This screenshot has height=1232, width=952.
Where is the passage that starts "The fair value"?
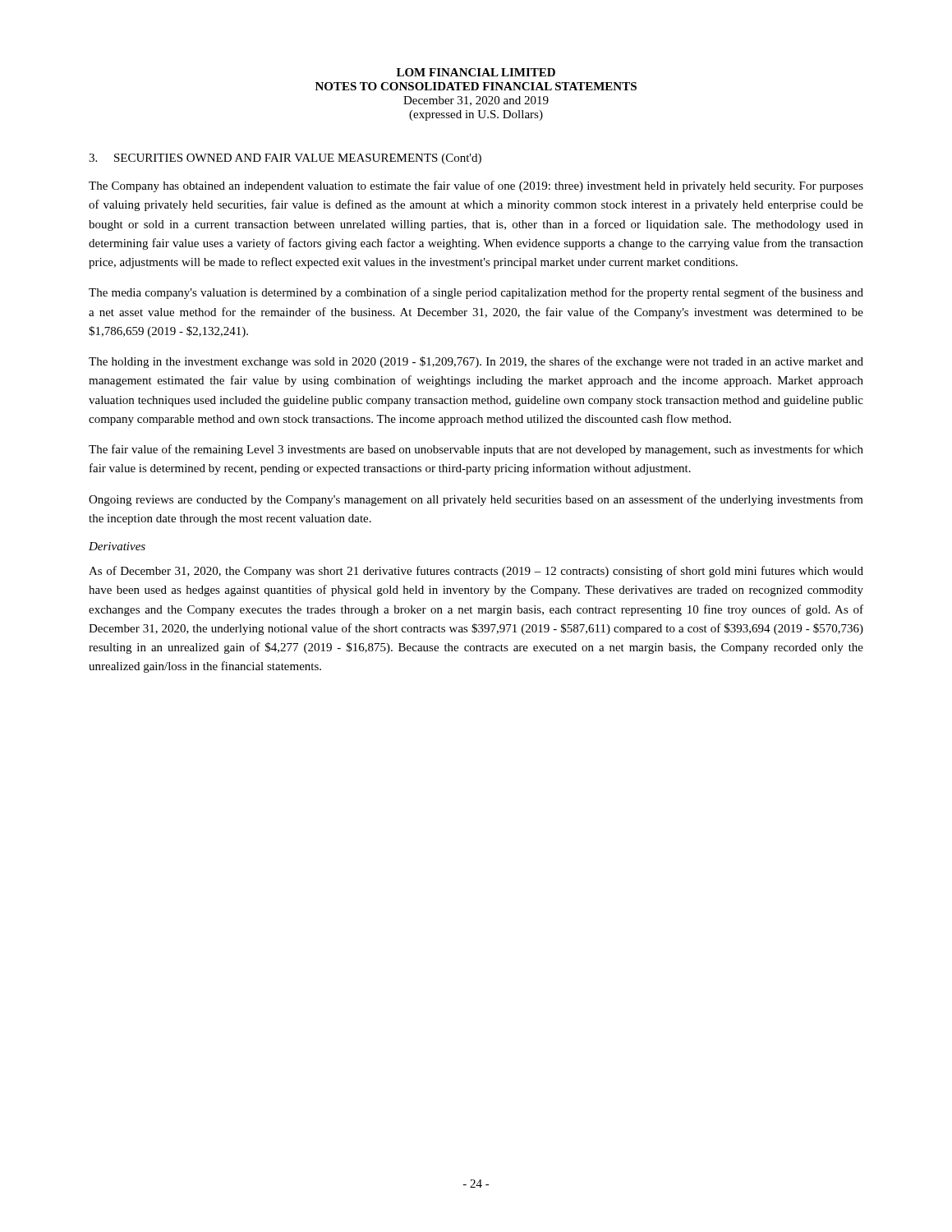[x=476, y=459]
